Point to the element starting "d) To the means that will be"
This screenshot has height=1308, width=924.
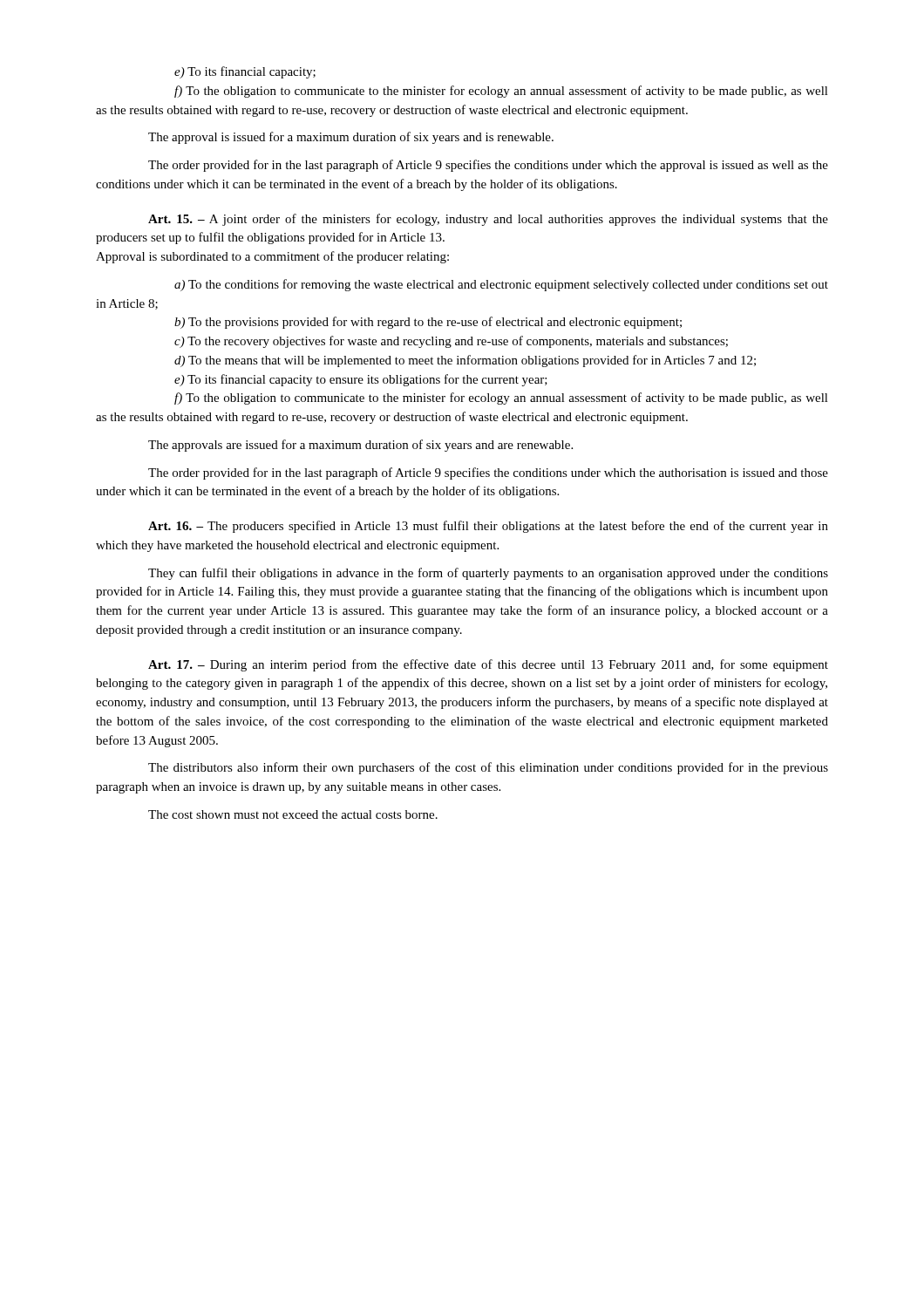[x=462, y=361]
